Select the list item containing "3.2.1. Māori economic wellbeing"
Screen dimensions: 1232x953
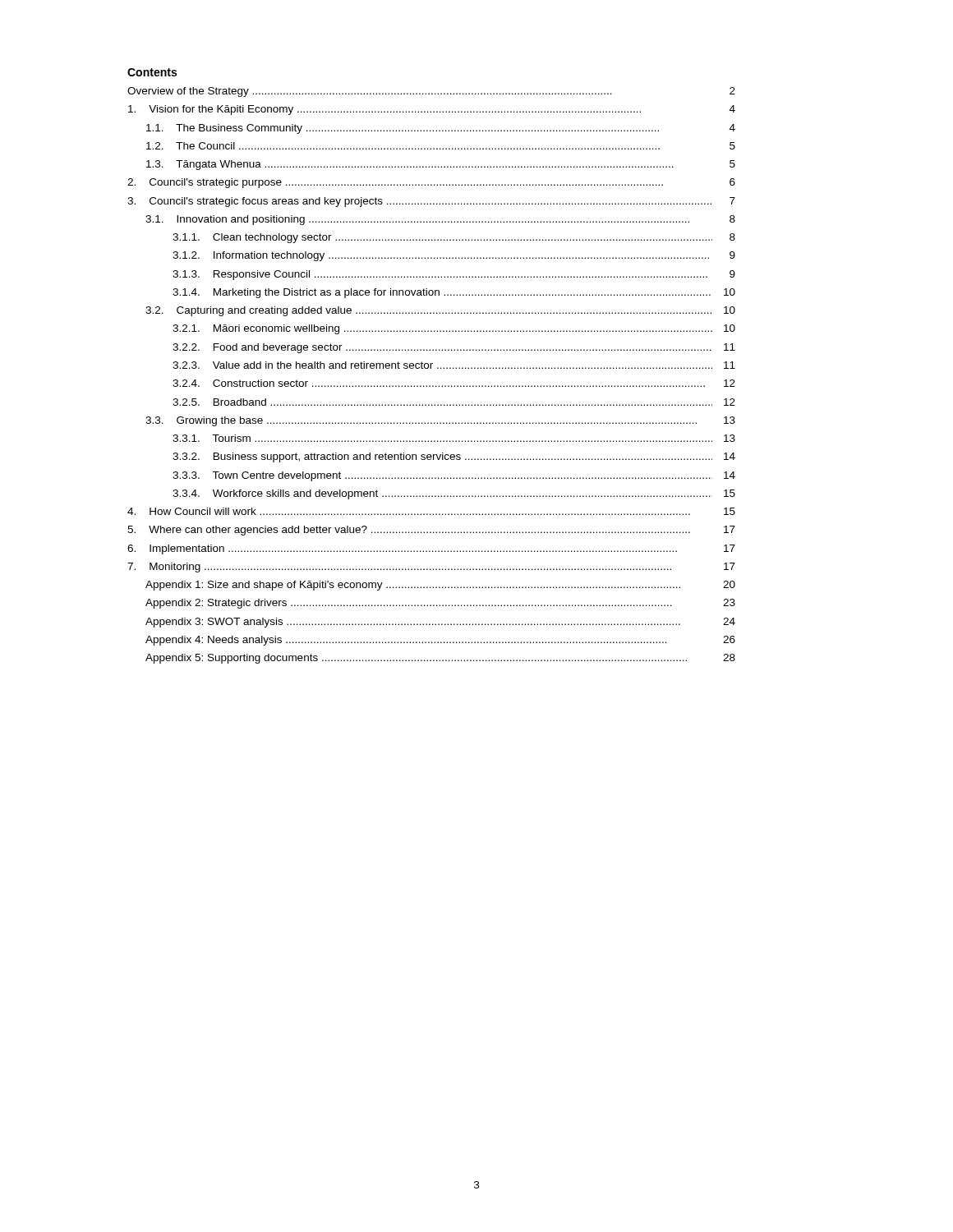tap(454, 329)
